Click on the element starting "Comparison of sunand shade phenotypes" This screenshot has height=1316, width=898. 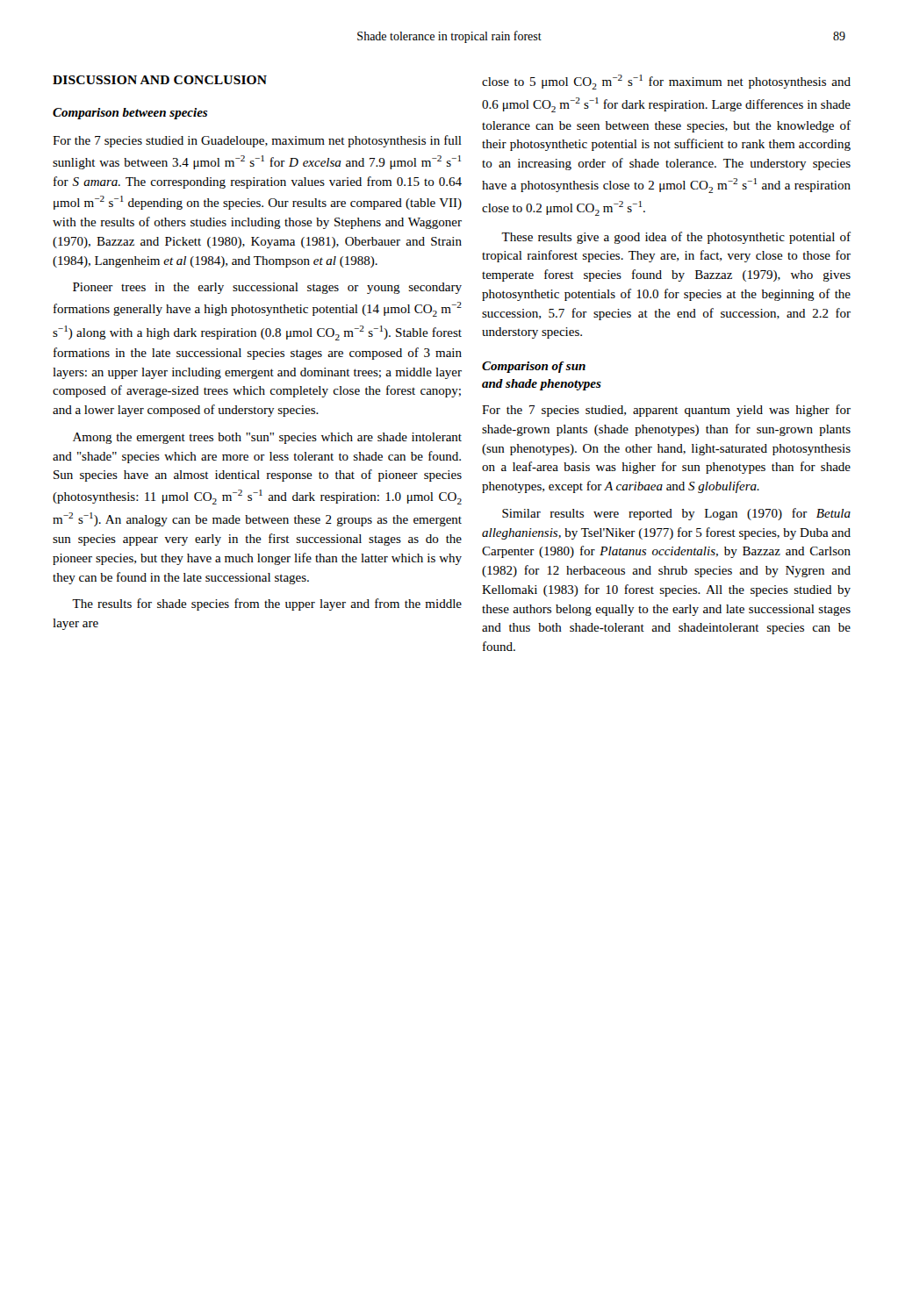pos(542,374)
